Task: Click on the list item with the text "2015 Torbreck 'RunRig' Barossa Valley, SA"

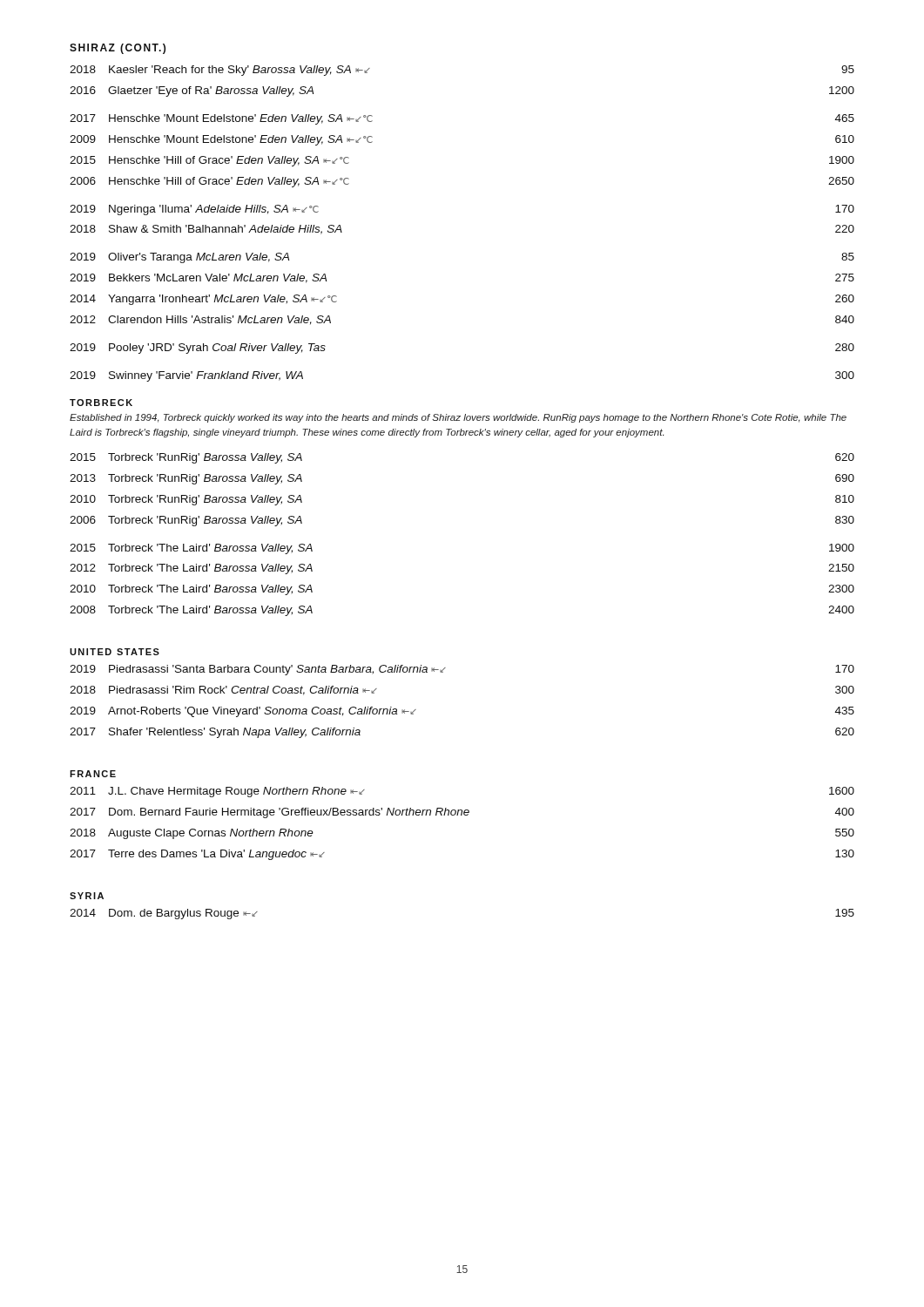Action: [x=81, y=460]
